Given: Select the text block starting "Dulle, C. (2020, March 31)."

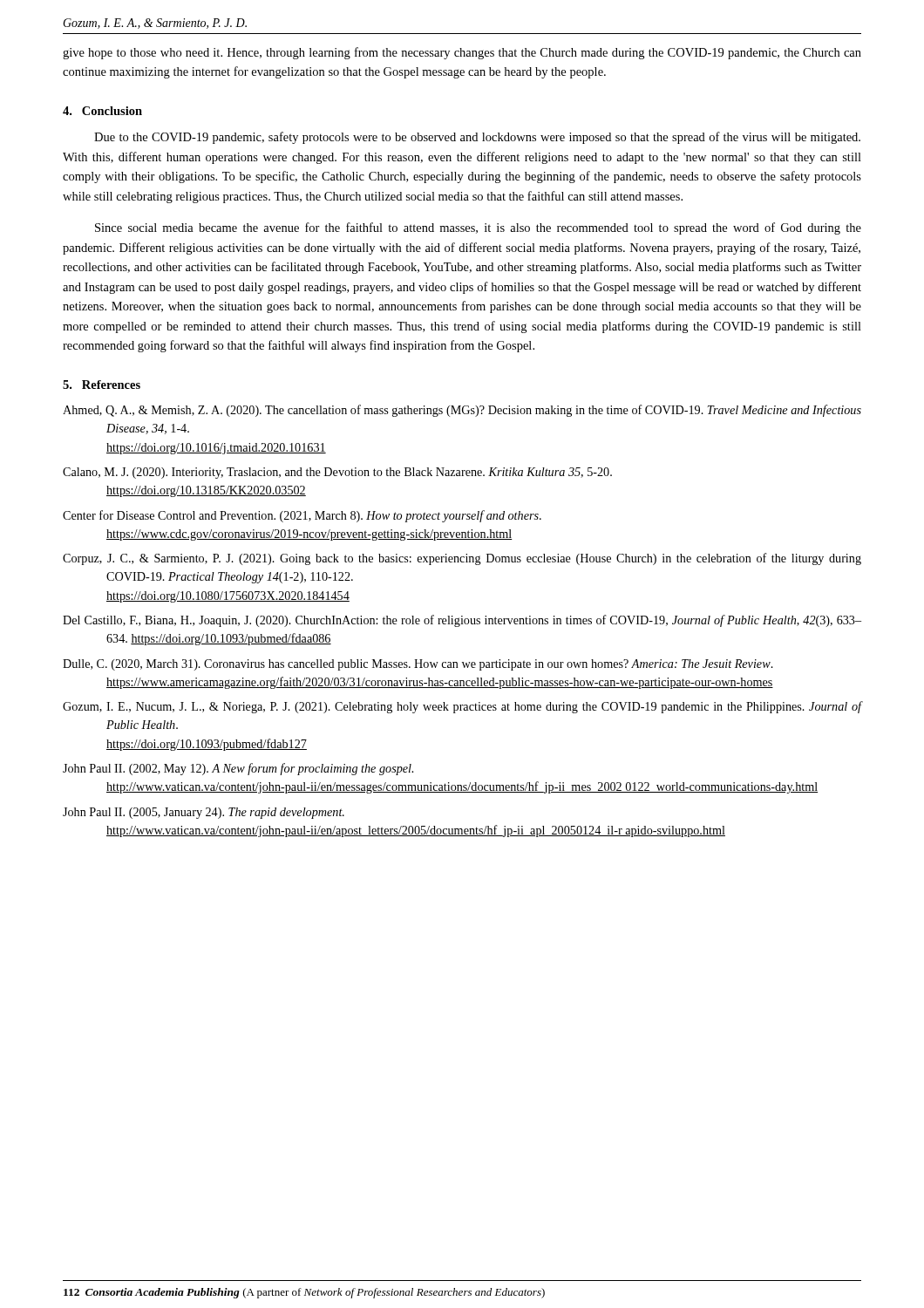Looking at the screenshot, I should pyautogui.click(x=418, y=673).
